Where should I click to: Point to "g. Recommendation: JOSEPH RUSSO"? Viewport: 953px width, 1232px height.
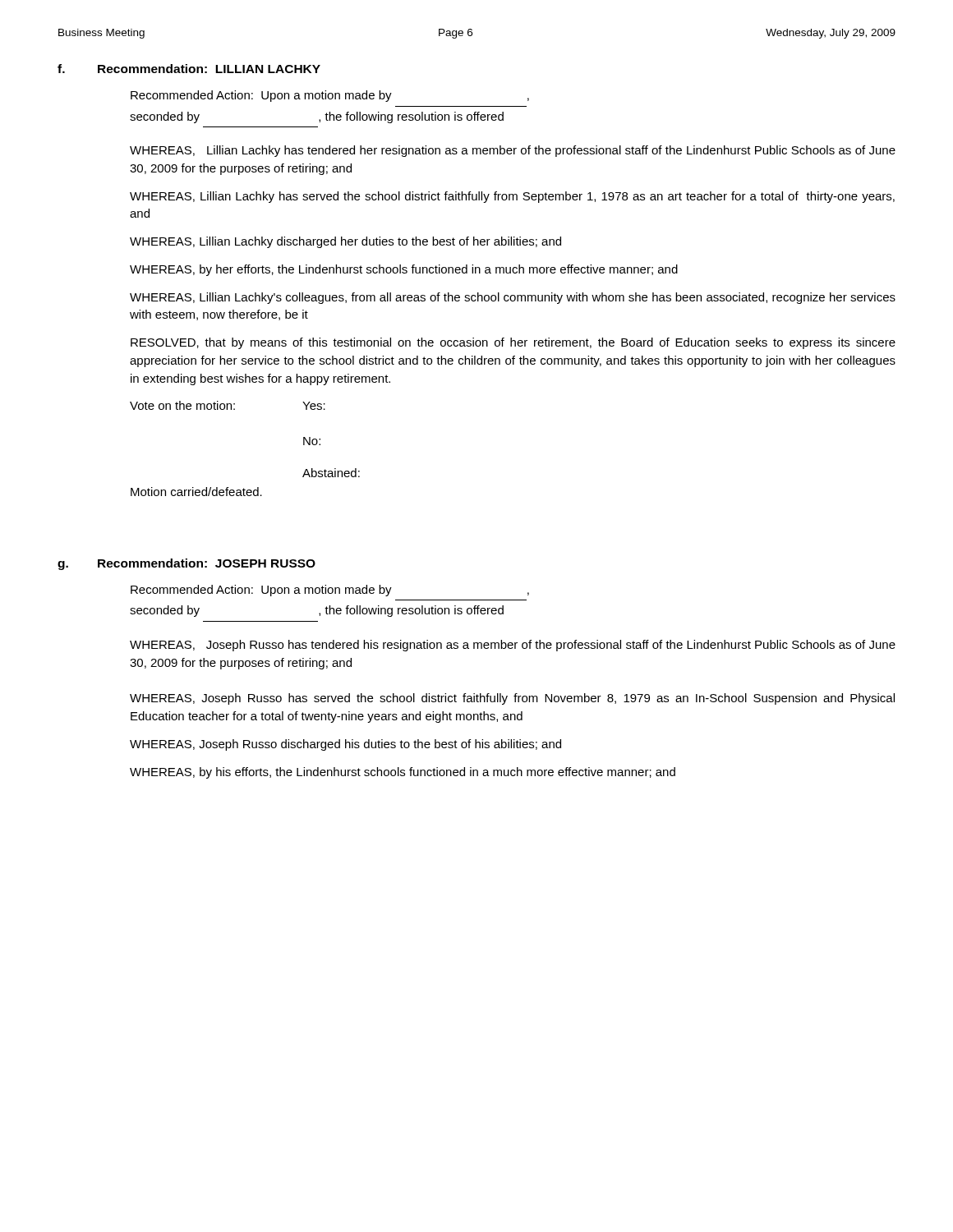[x=187, y=563]
